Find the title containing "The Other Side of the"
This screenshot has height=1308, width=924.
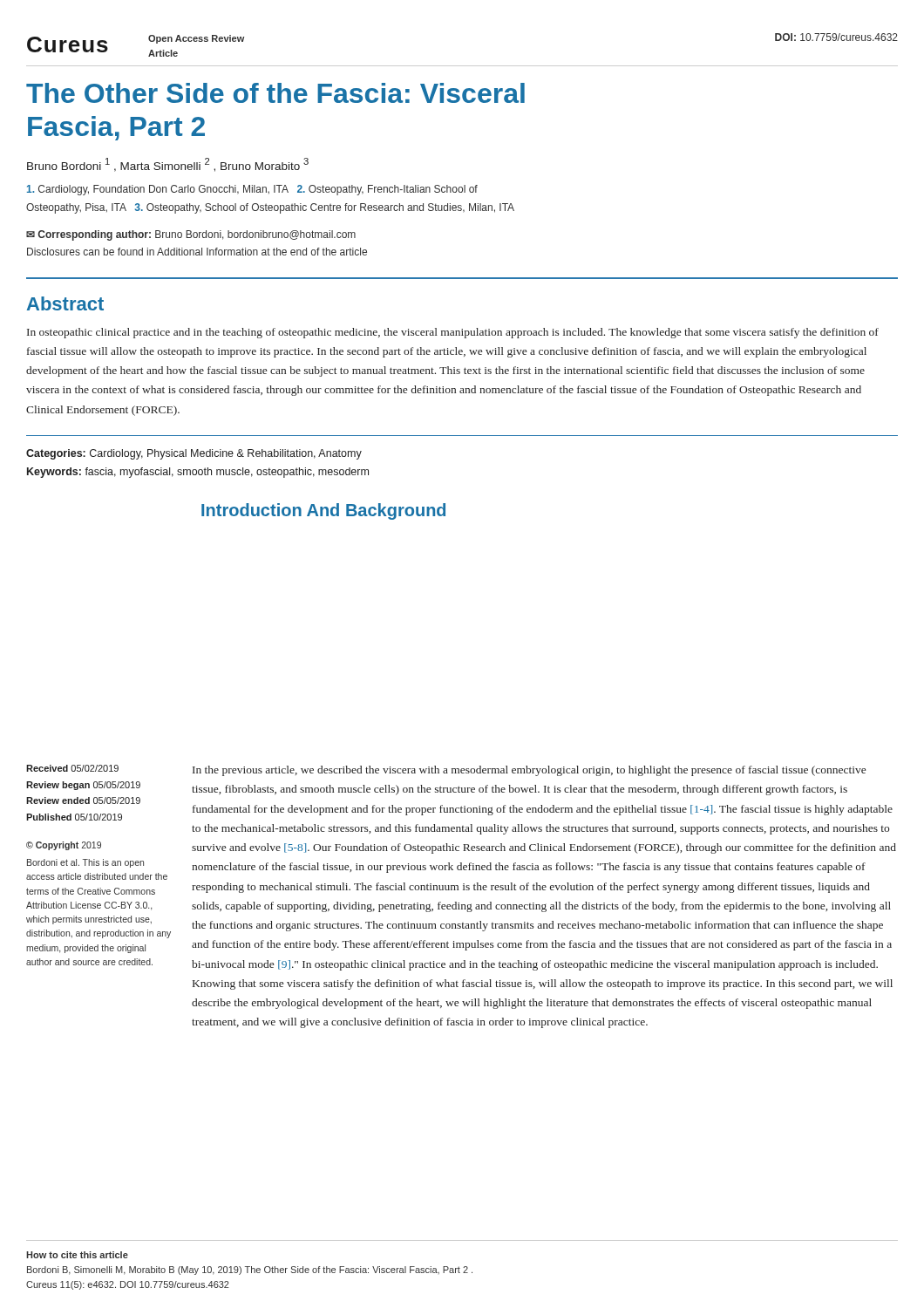(462, 110)
